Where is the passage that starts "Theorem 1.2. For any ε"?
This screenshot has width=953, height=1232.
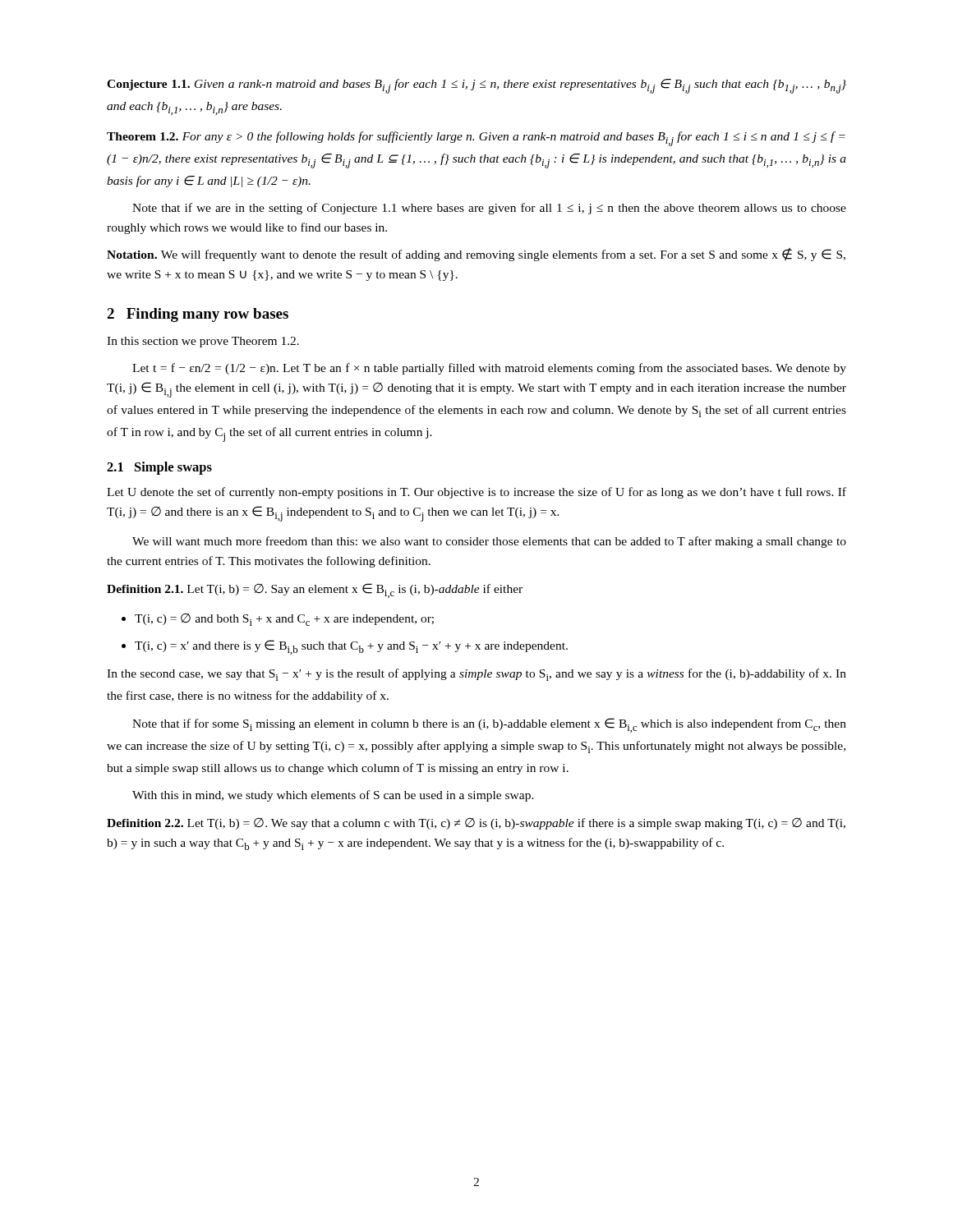[x=476, y=158]
